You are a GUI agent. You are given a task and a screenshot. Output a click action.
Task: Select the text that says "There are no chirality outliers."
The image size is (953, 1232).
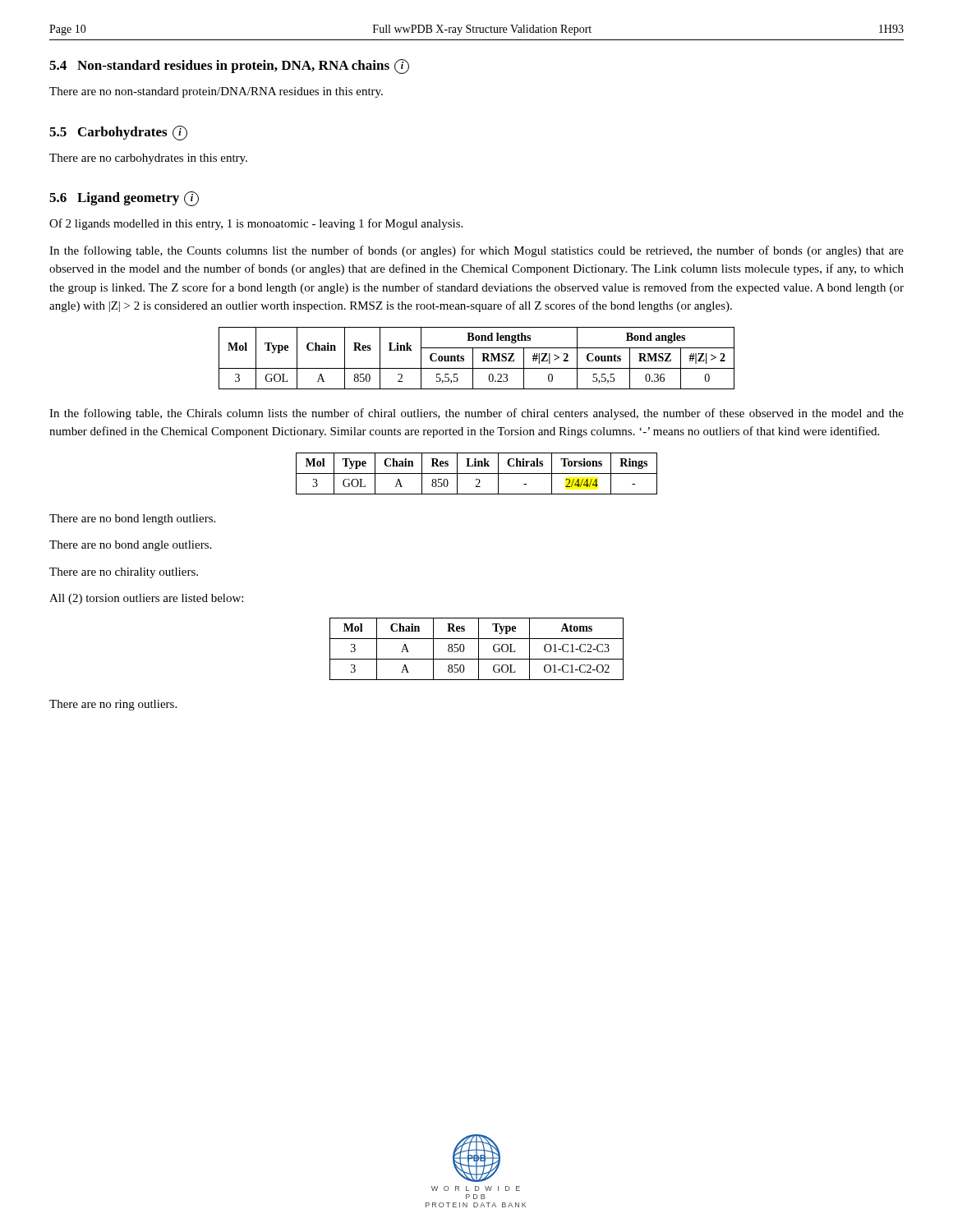124,573
